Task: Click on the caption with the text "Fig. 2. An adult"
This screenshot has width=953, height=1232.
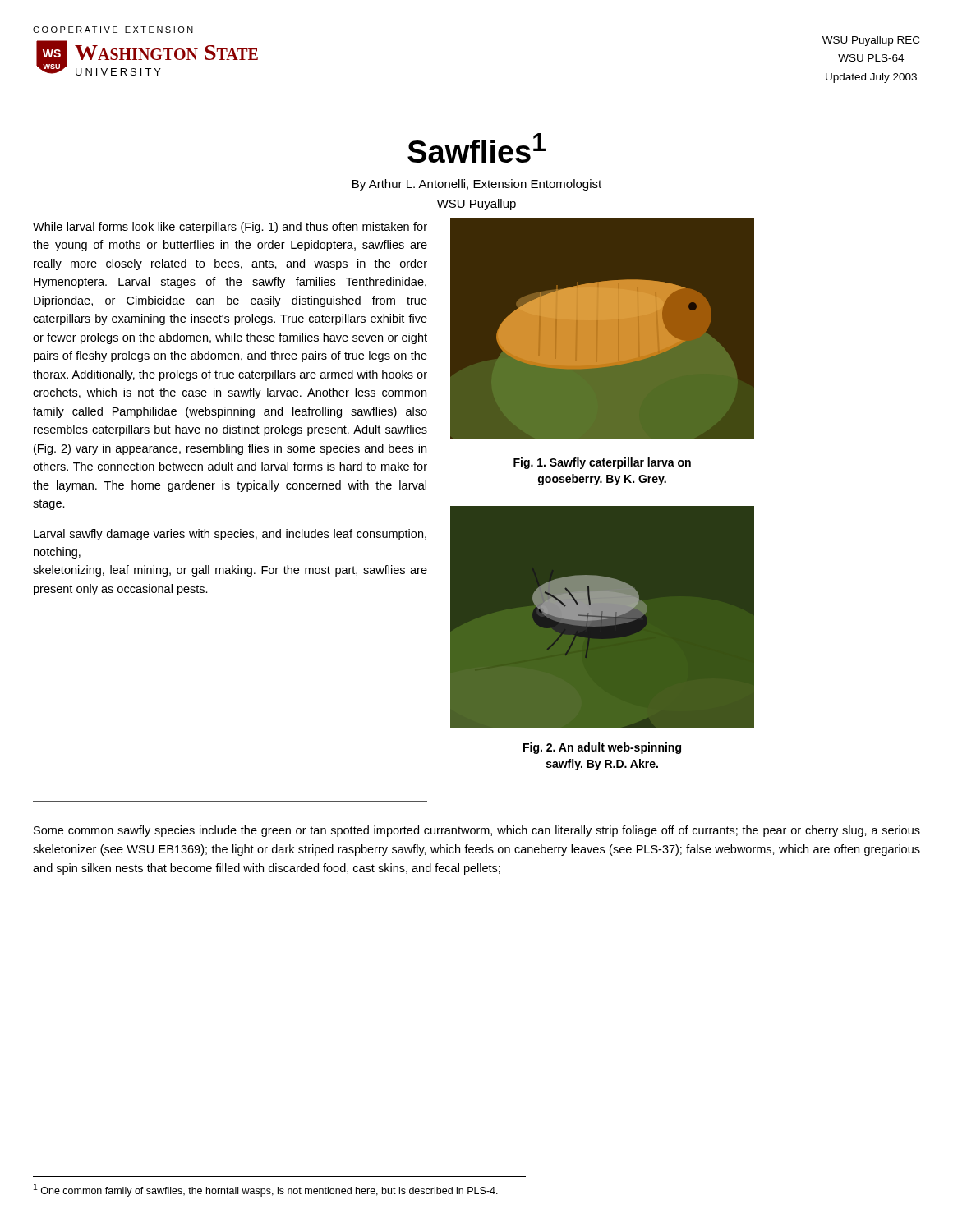Action: 602,755
